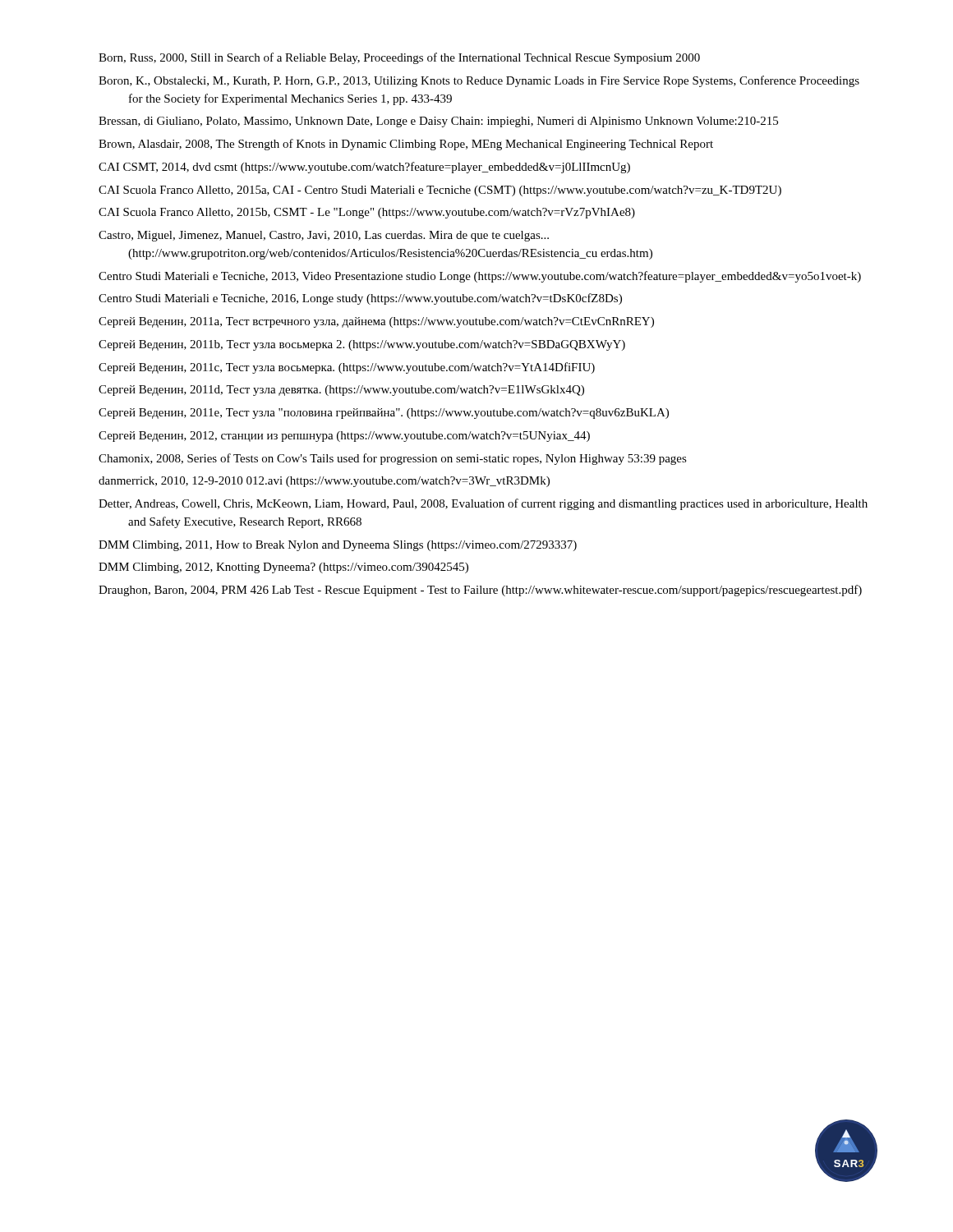Viewport: 953px width, 1232px height.
Task: Click on the list item with the text "Boron, K., Obstalecki, M., Kurath,"
Action: [x=479, y=89]
